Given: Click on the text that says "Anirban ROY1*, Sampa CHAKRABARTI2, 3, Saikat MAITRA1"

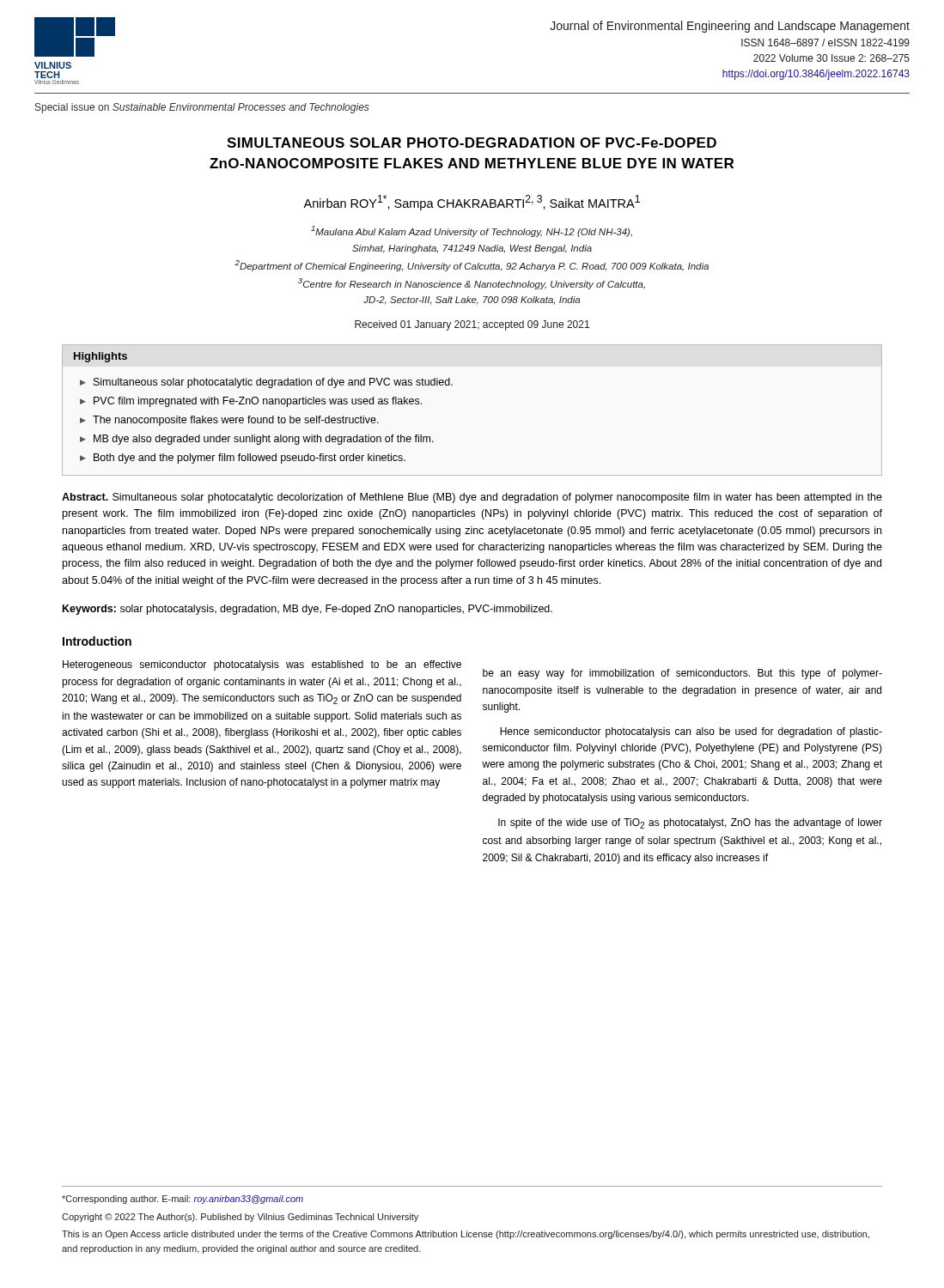Looking at the screenshot, I should (x=472, y=201).
